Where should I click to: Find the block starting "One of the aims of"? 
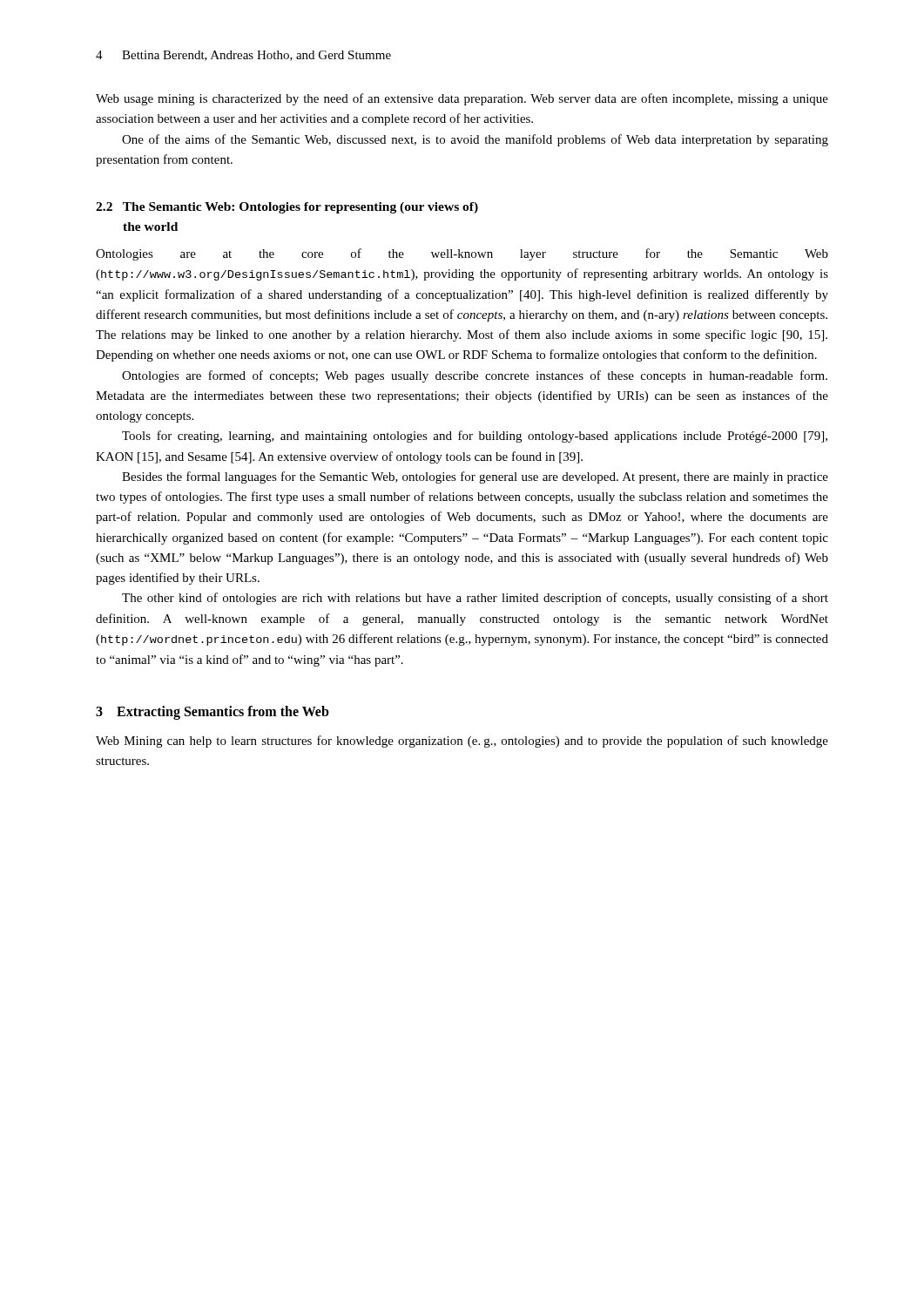click(462, 149)
